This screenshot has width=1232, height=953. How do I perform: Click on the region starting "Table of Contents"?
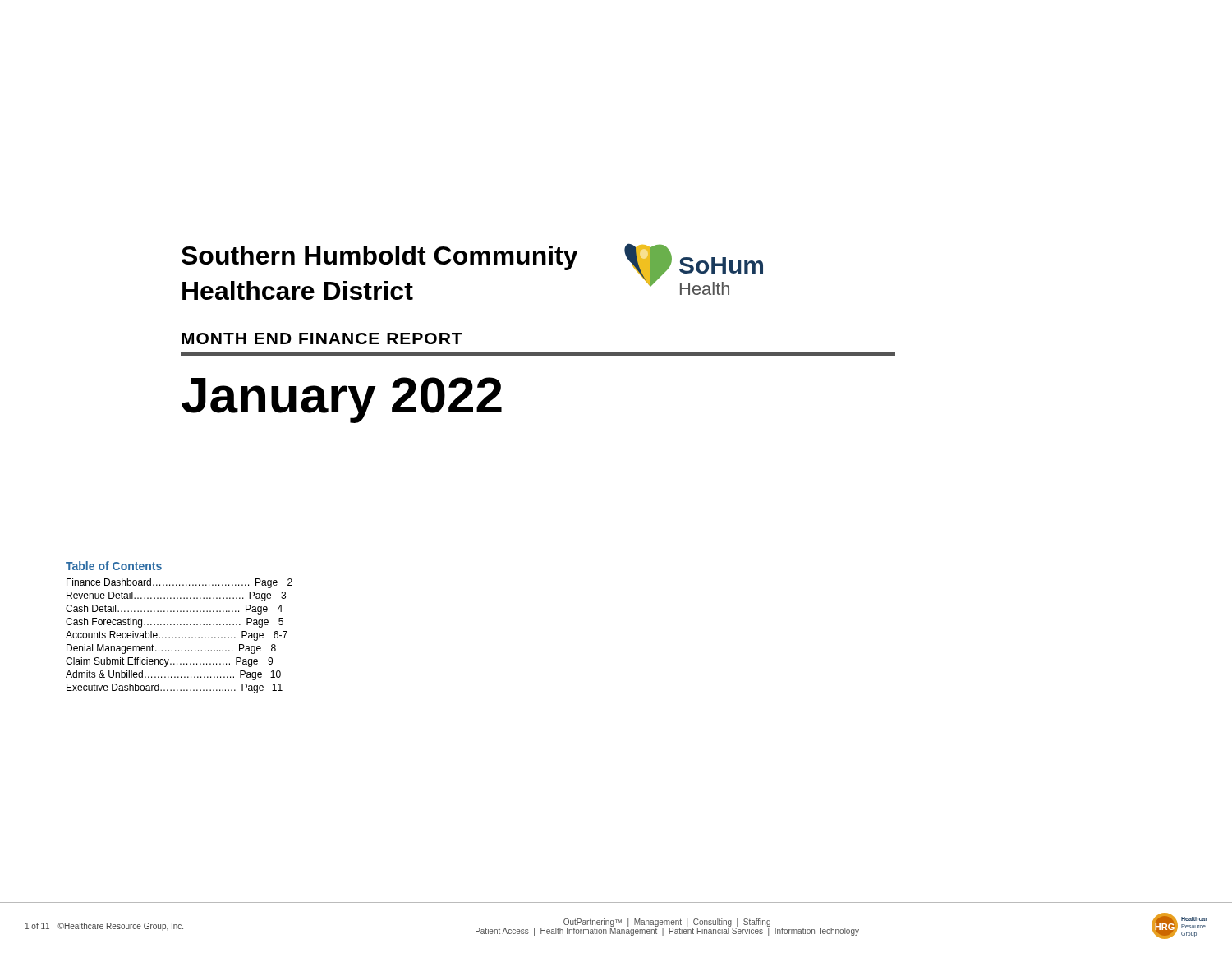click(114, 566)
